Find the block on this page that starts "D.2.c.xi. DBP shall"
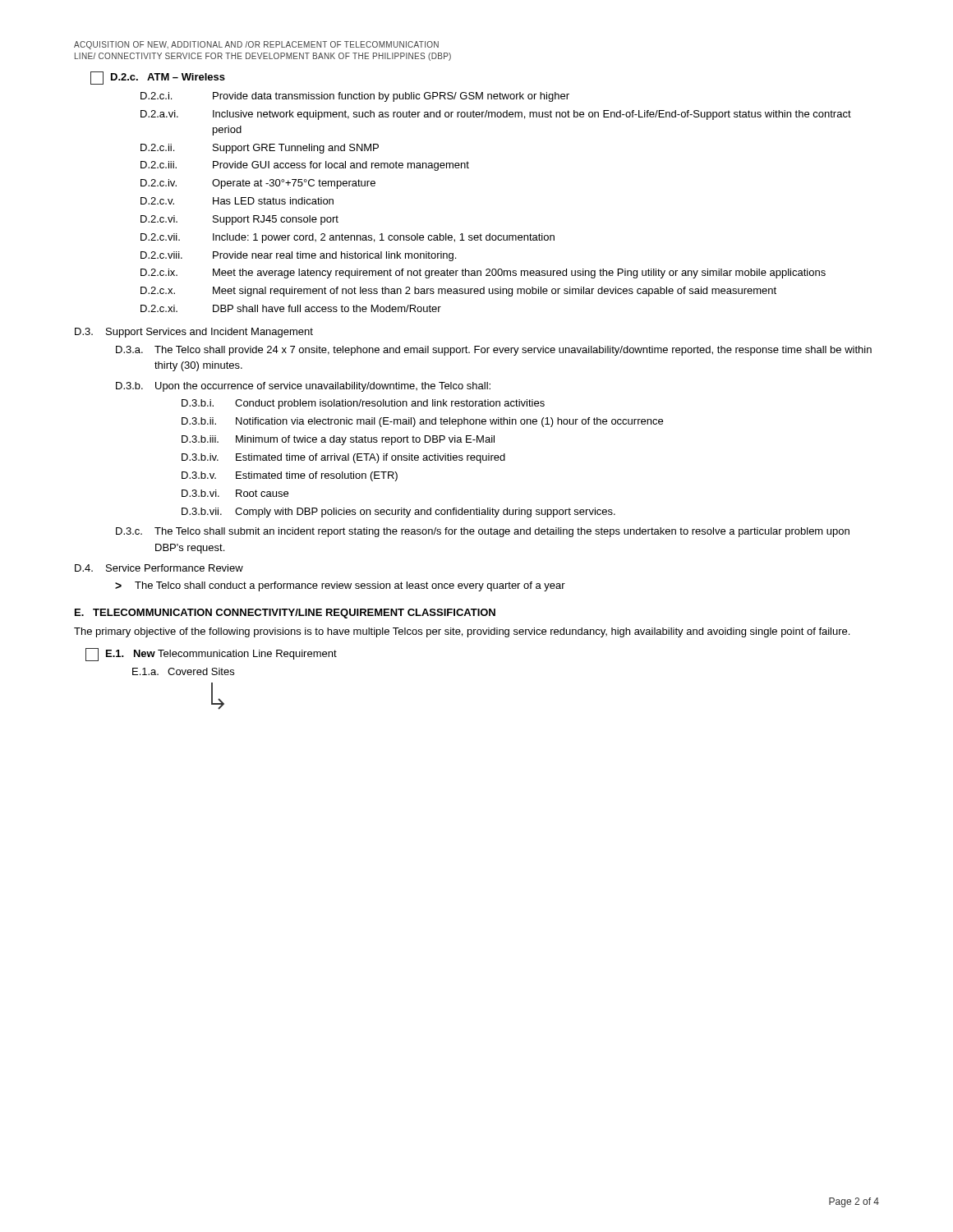This screenshot has width=953, height=1232. click(291, 308)
